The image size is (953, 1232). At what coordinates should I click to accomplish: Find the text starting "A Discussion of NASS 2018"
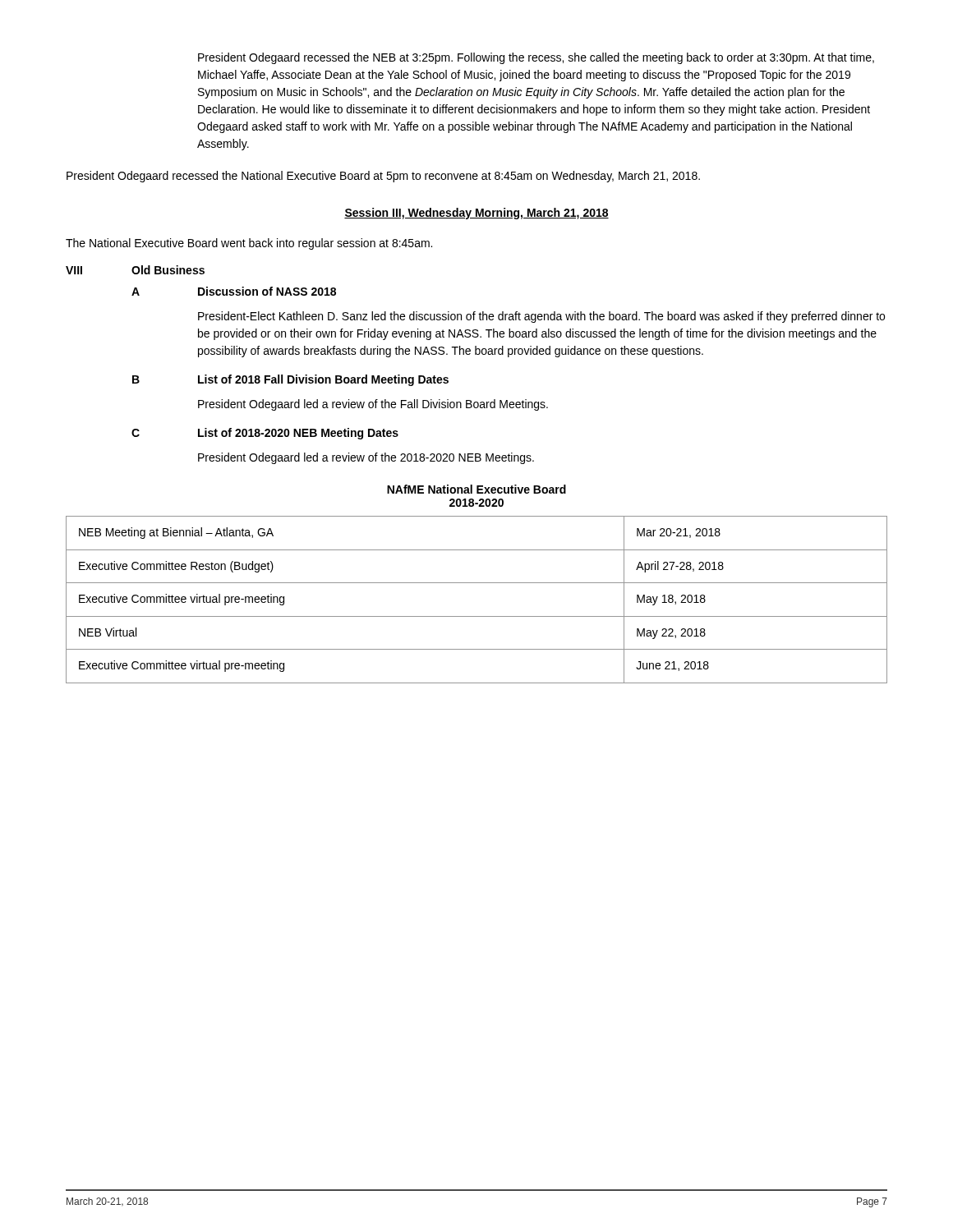pos(234,292)
